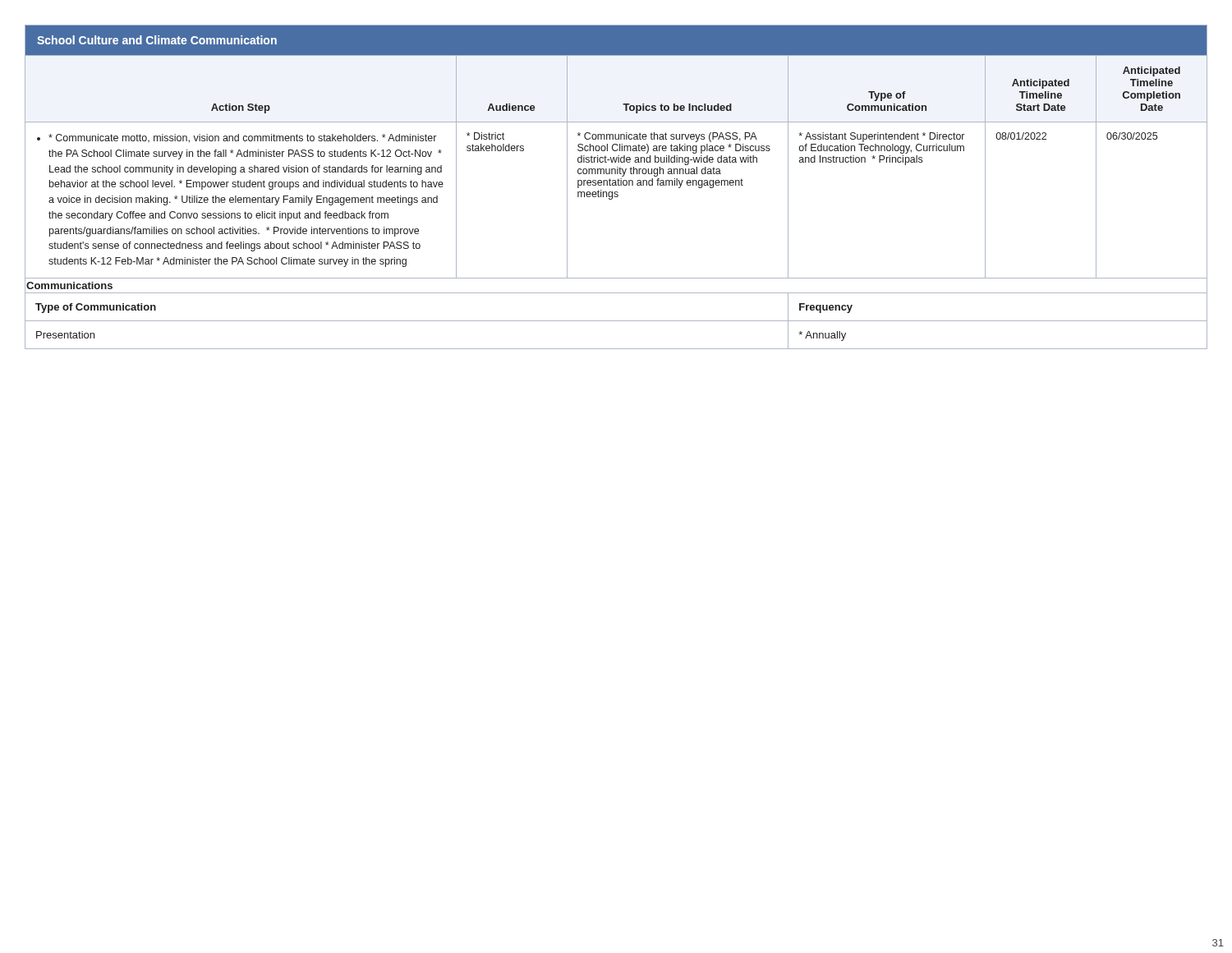Find the table that mentions "Topics to be Included"
The width and height of the screenshot is (1232, 953).
(616, 187)
